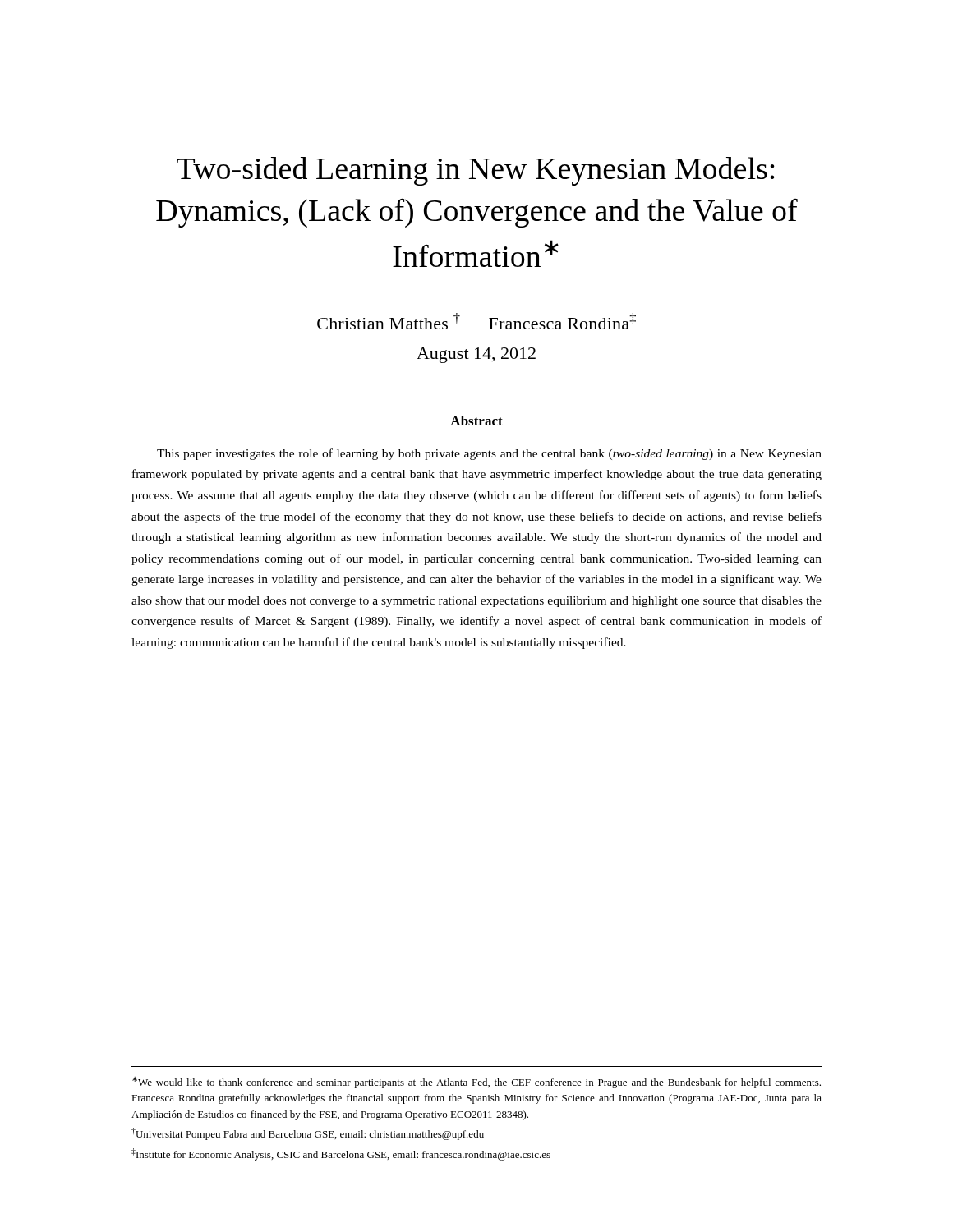Find the block on this page that starts "∗We would like to thank conference and"
The height and width of the screenshot is (1232, 953).
coord(476,1097)
